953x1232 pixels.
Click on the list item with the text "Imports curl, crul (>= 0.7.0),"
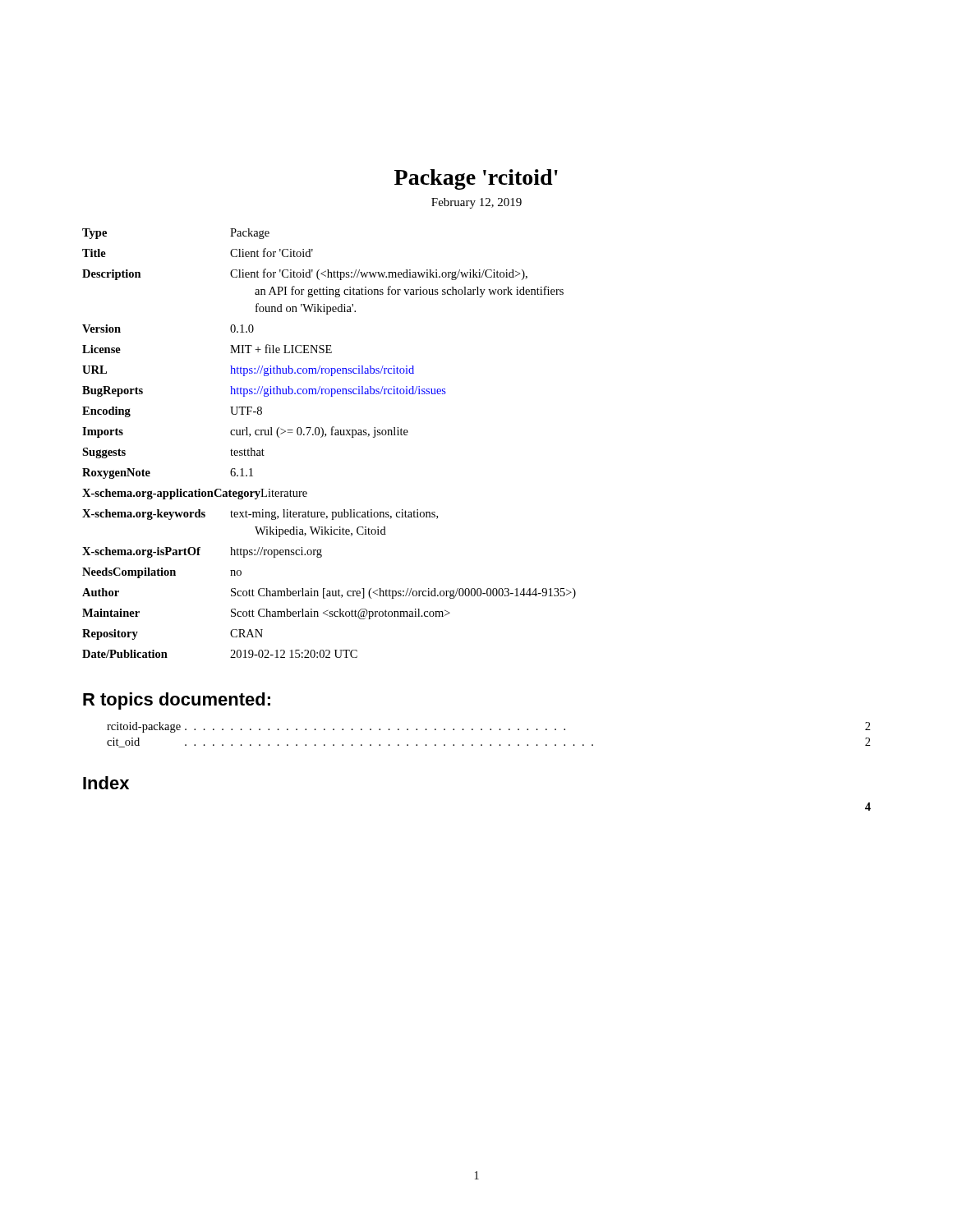pos(245,432)
